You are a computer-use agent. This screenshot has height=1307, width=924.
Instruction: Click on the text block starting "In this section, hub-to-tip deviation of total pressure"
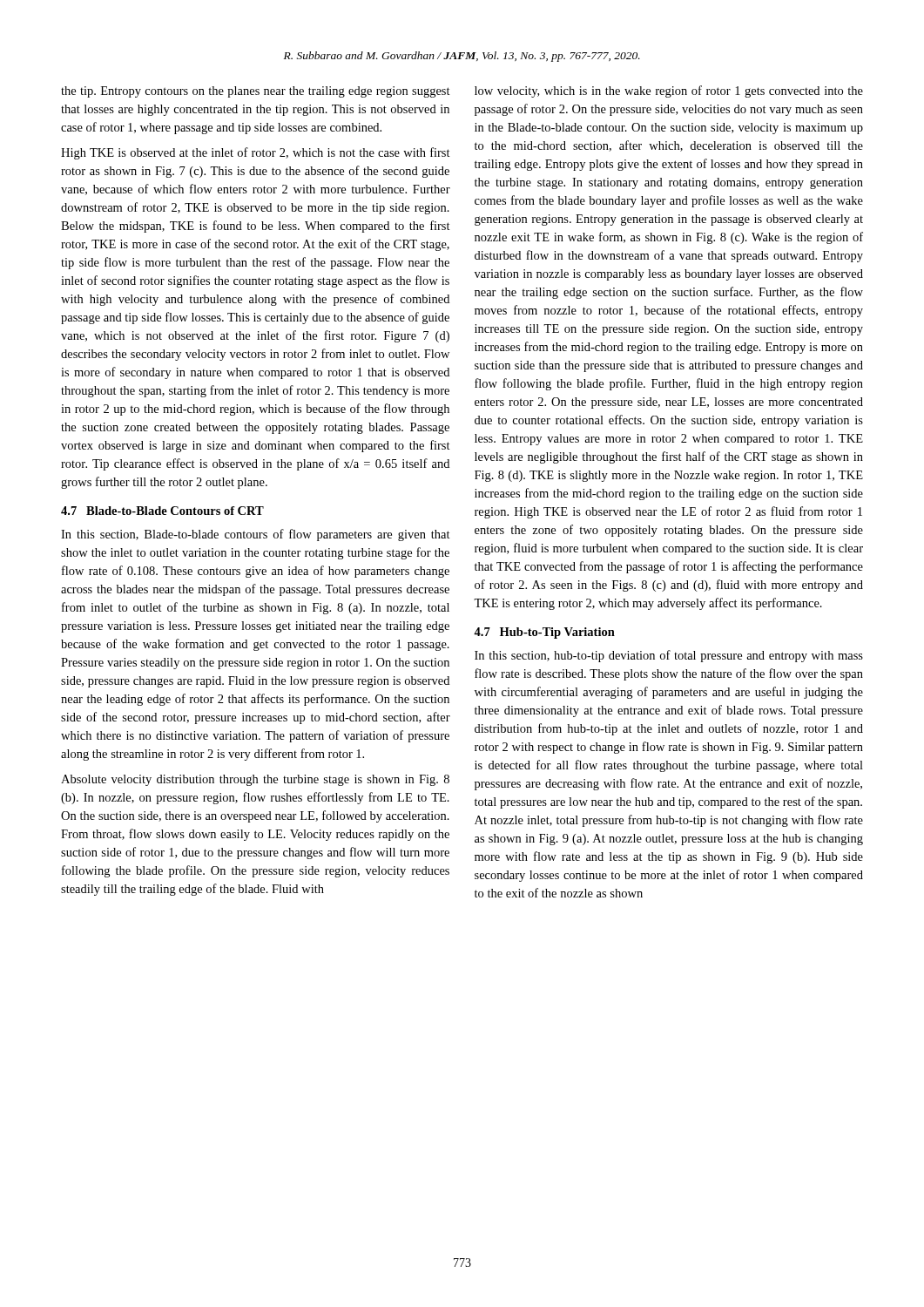[669, 775]
